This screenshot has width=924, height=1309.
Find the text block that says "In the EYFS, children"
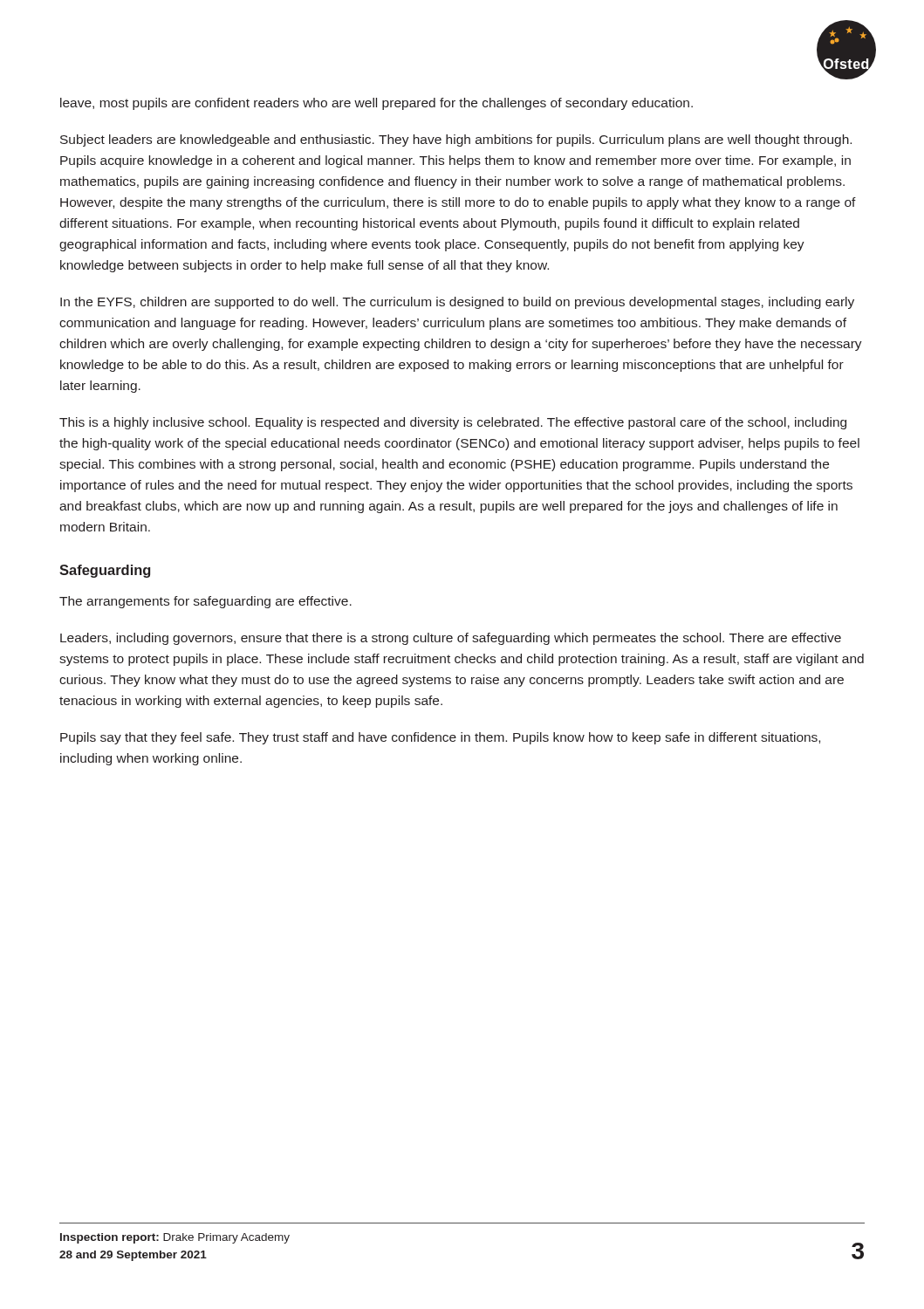pos(461,344)
